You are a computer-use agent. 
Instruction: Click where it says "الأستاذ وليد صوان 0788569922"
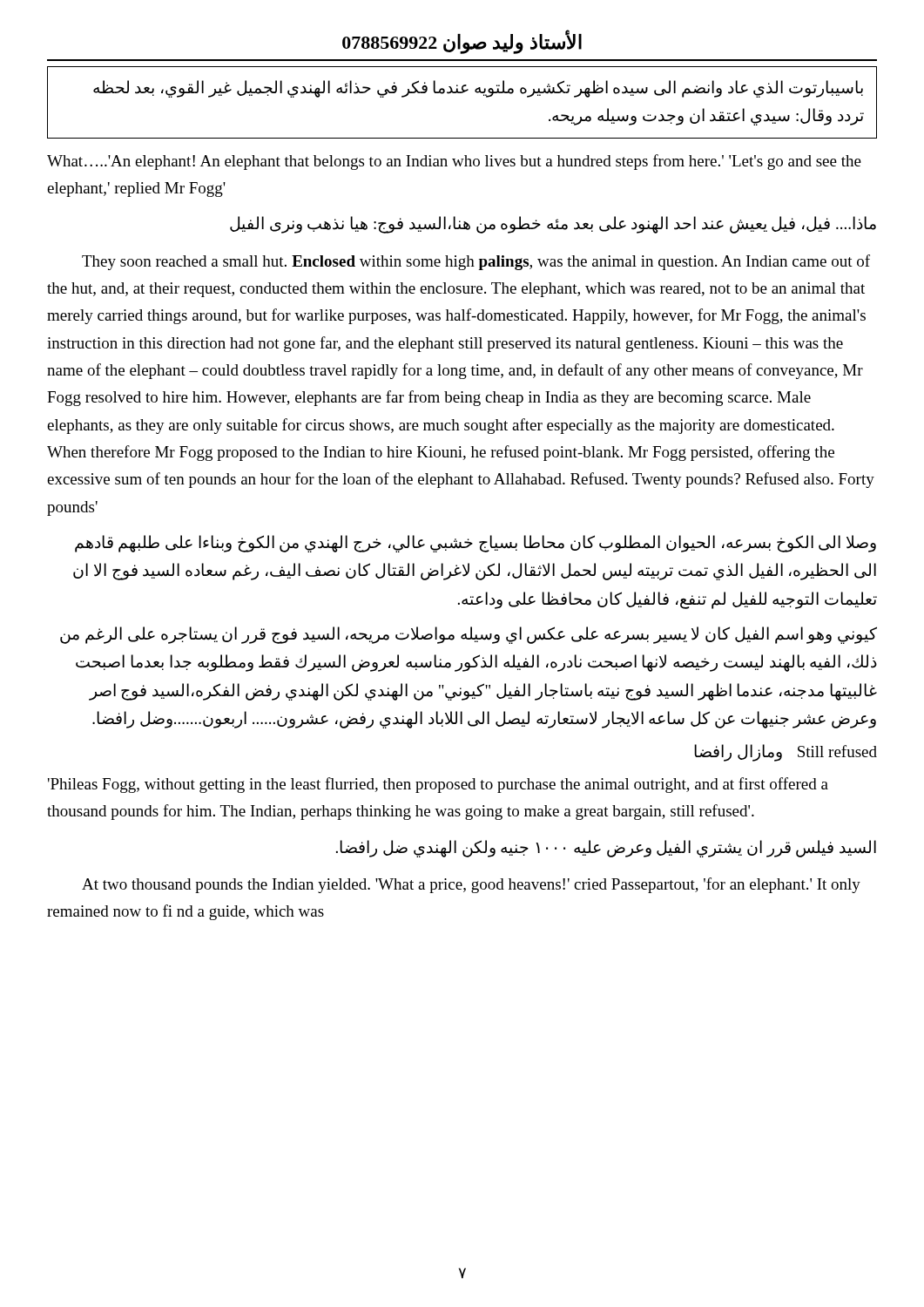[x=462, y=42]
